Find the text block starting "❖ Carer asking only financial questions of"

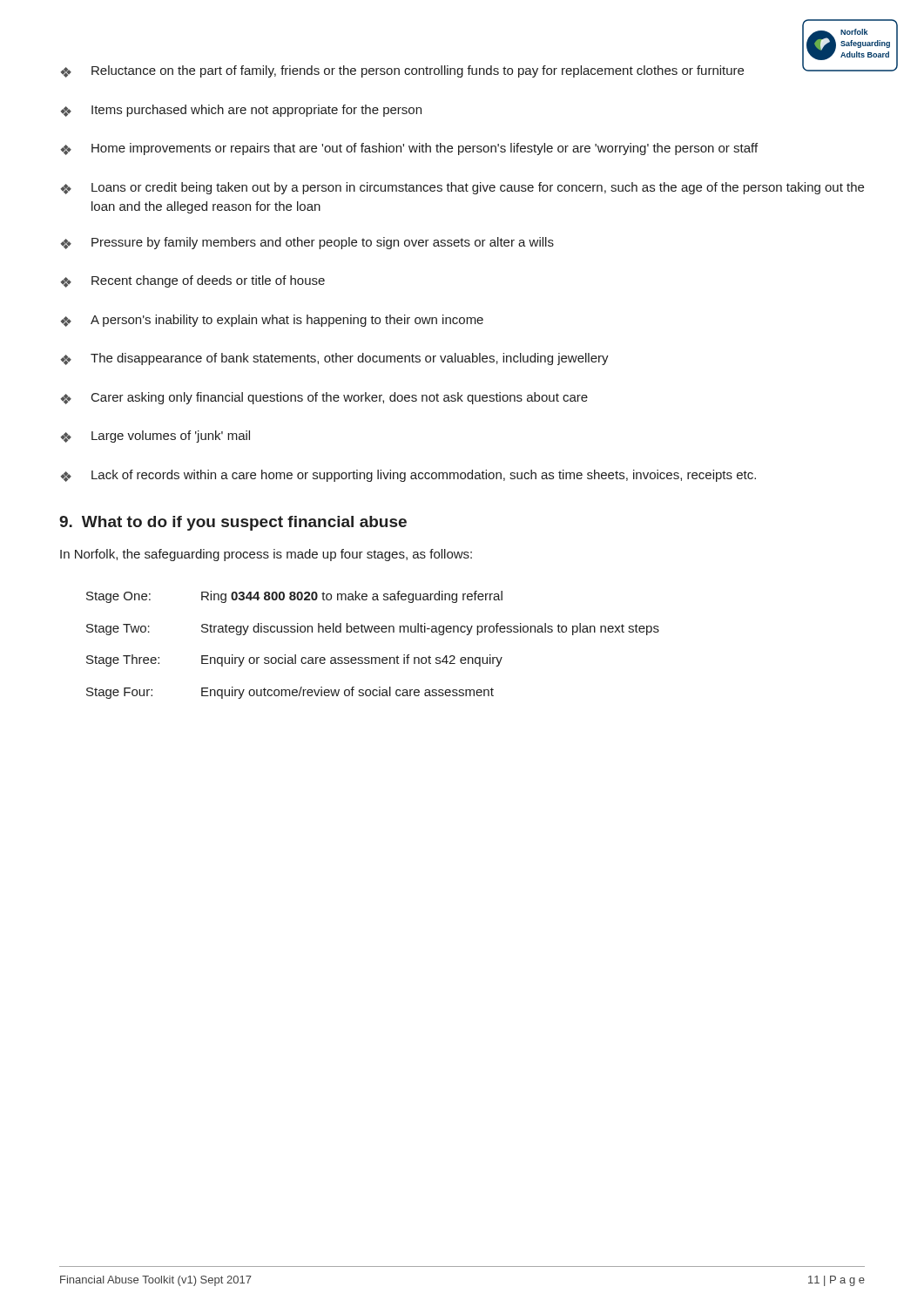pos(462,399)
